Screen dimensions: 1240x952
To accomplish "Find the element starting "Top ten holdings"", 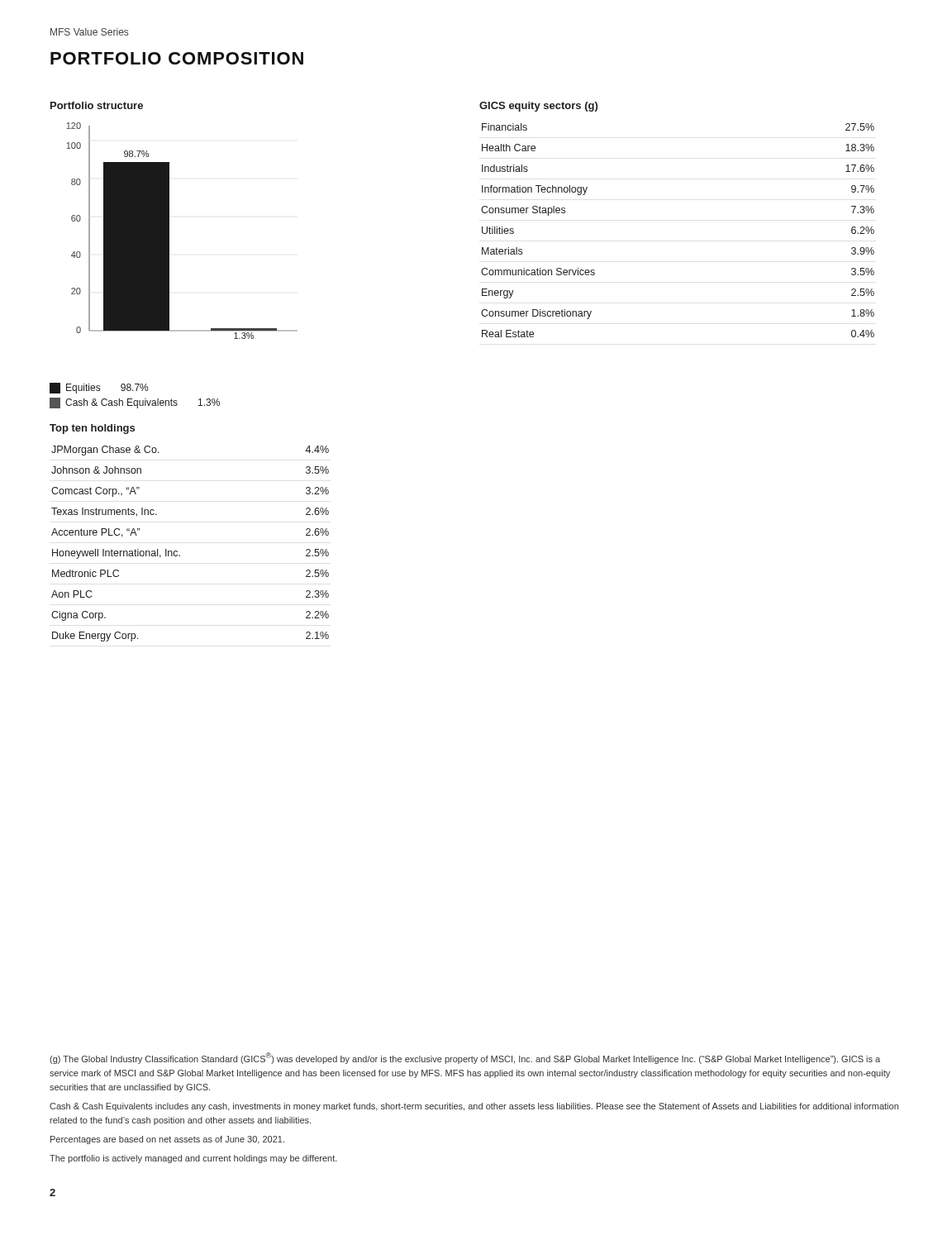I will (x=92, y=428).
